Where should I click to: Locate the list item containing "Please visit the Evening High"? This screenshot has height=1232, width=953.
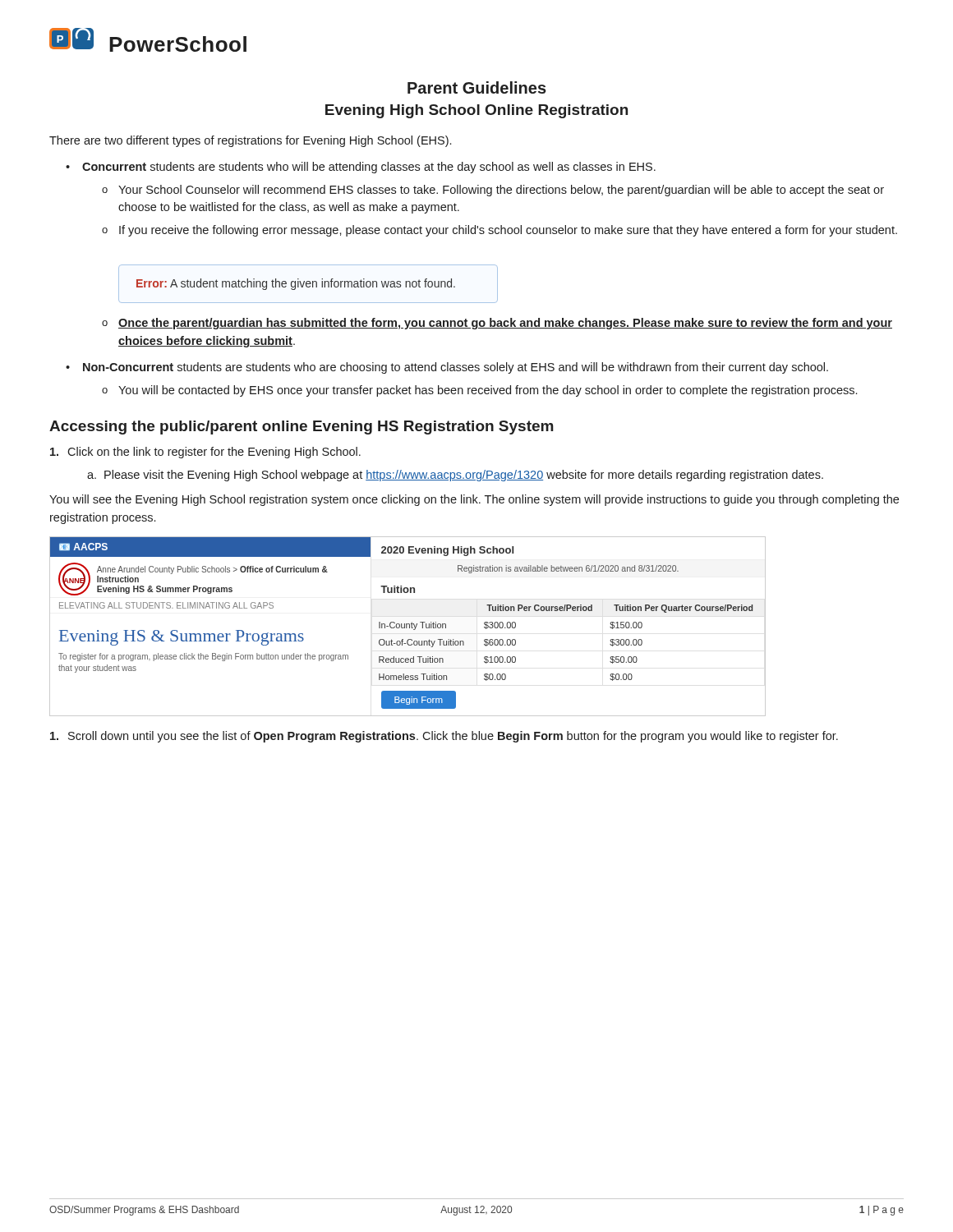464,475
